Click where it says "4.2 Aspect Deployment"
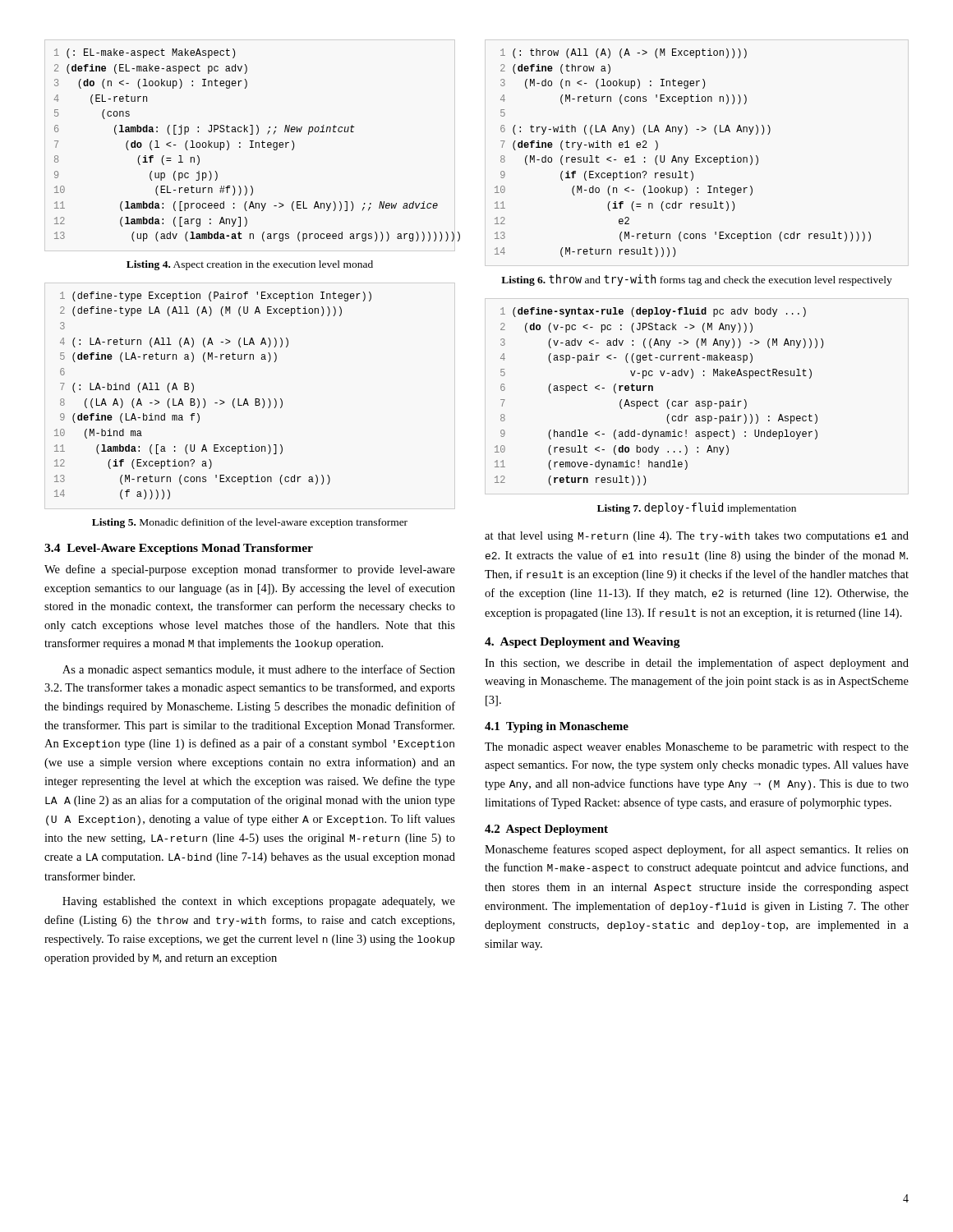The image size is (953, 1232). [x=546, y=828]
